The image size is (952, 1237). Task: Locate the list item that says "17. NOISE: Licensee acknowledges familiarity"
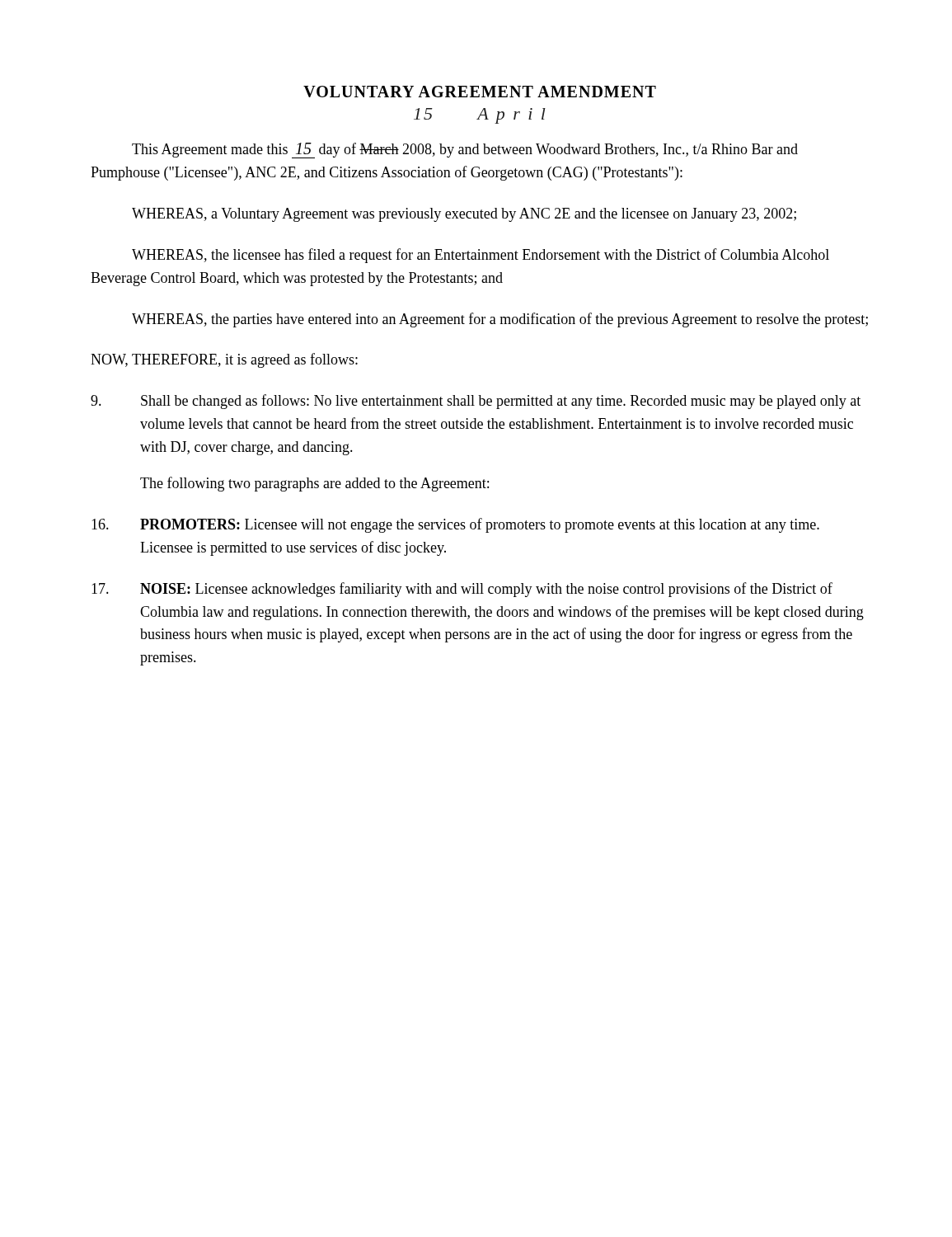tap(480, 624)
